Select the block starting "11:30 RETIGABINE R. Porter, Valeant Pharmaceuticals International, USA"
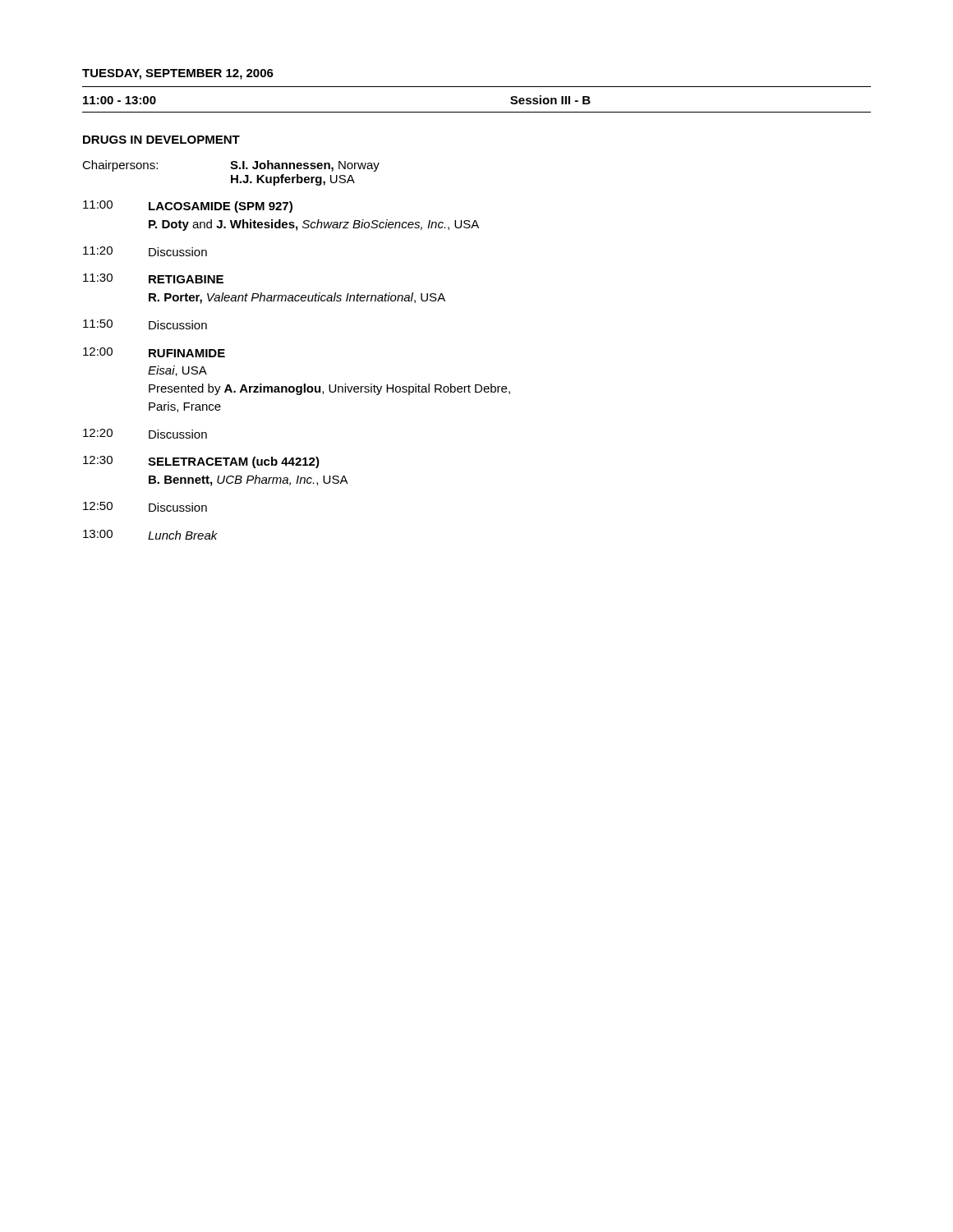953x1232 pixels. coord(153,278)
